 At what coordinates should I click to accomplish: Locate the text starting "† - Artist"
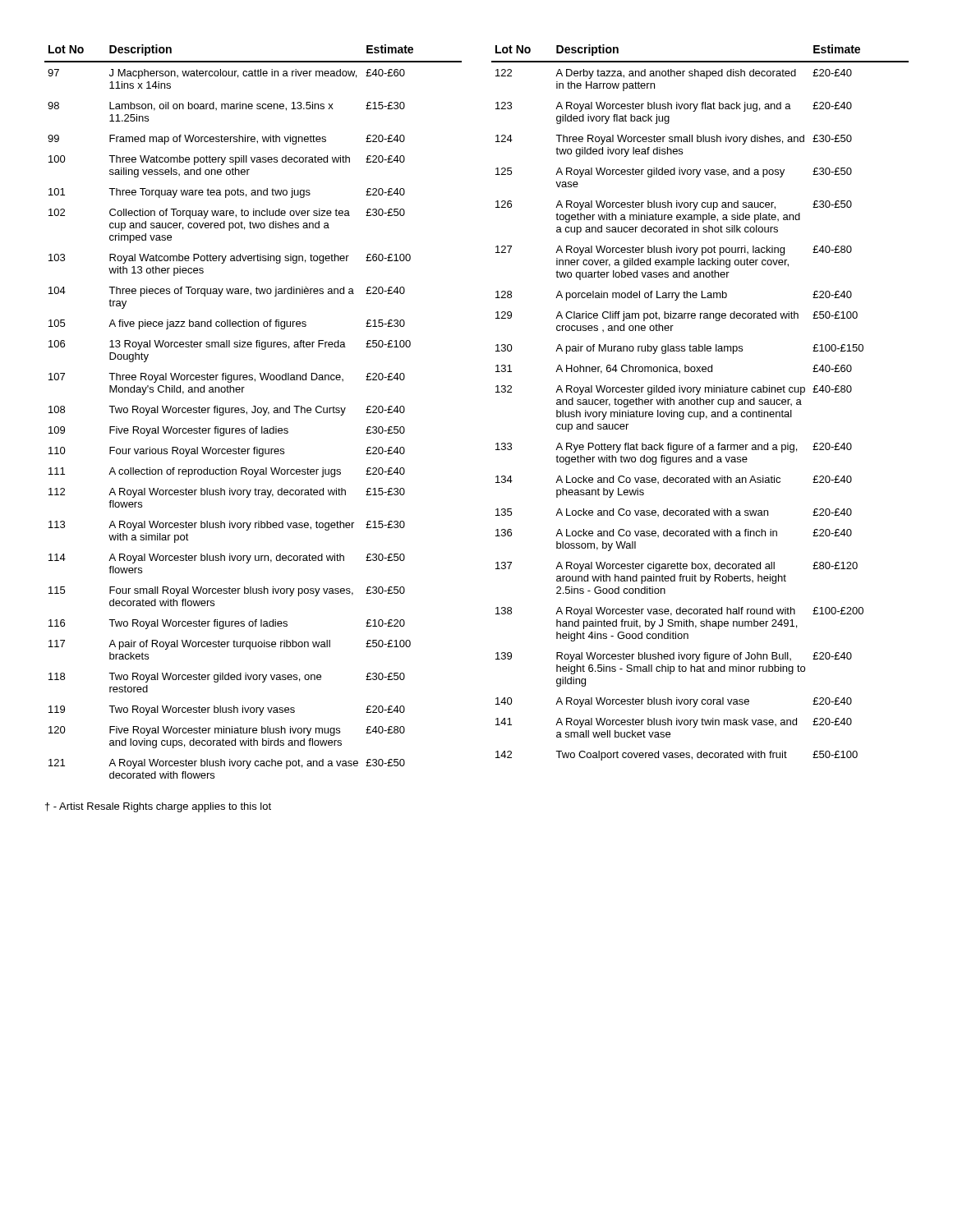click(x=158, y=806)
